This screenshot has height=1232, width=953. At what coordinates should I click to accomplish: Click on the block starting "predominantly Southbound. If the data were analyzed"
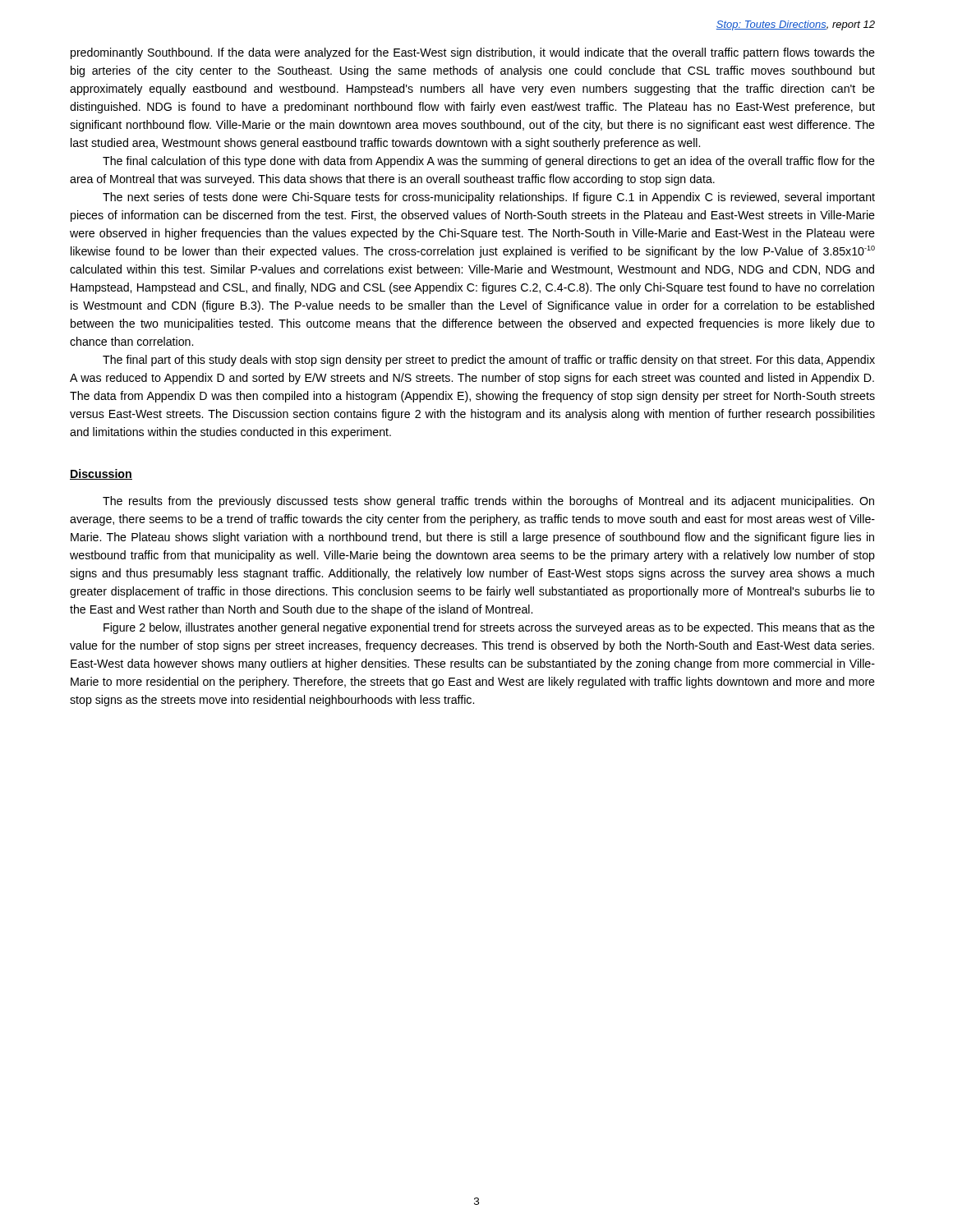(x=472, y=98)
